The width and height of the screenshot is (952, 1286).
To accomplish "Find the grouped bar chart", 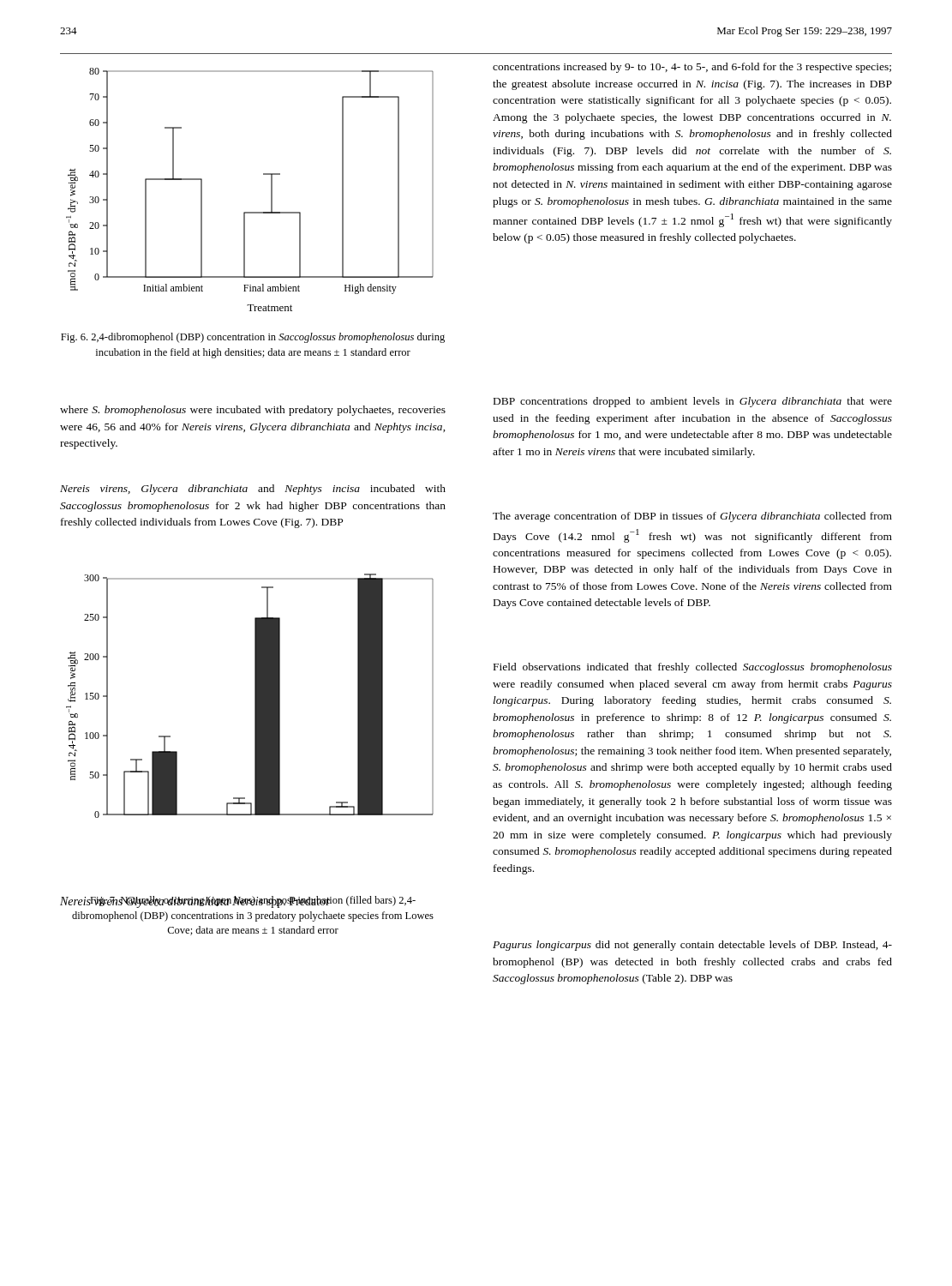I will 253,729.
